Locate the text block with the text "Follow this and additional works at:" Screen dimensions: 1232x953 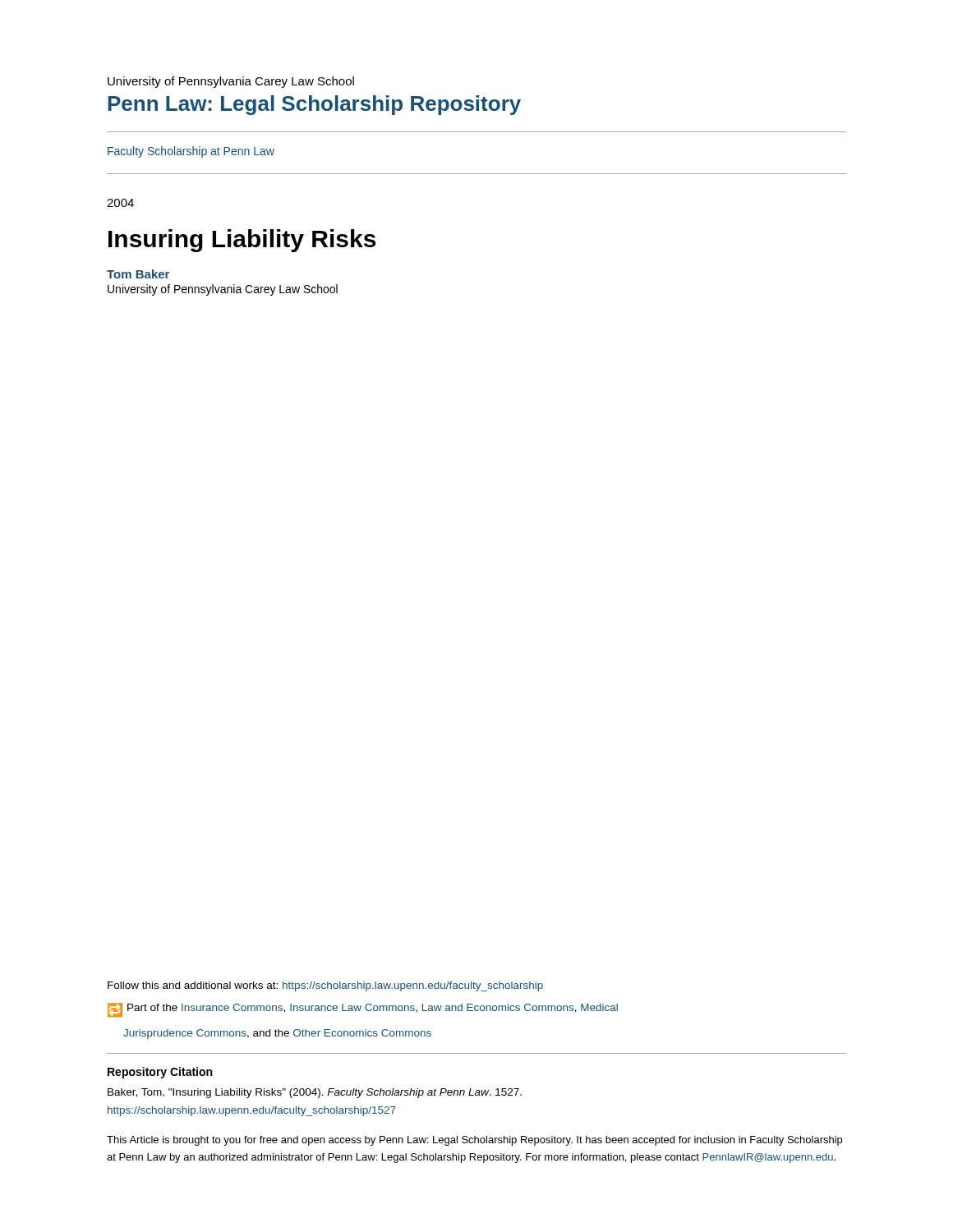pyautogui.click(x=325, y=985)
